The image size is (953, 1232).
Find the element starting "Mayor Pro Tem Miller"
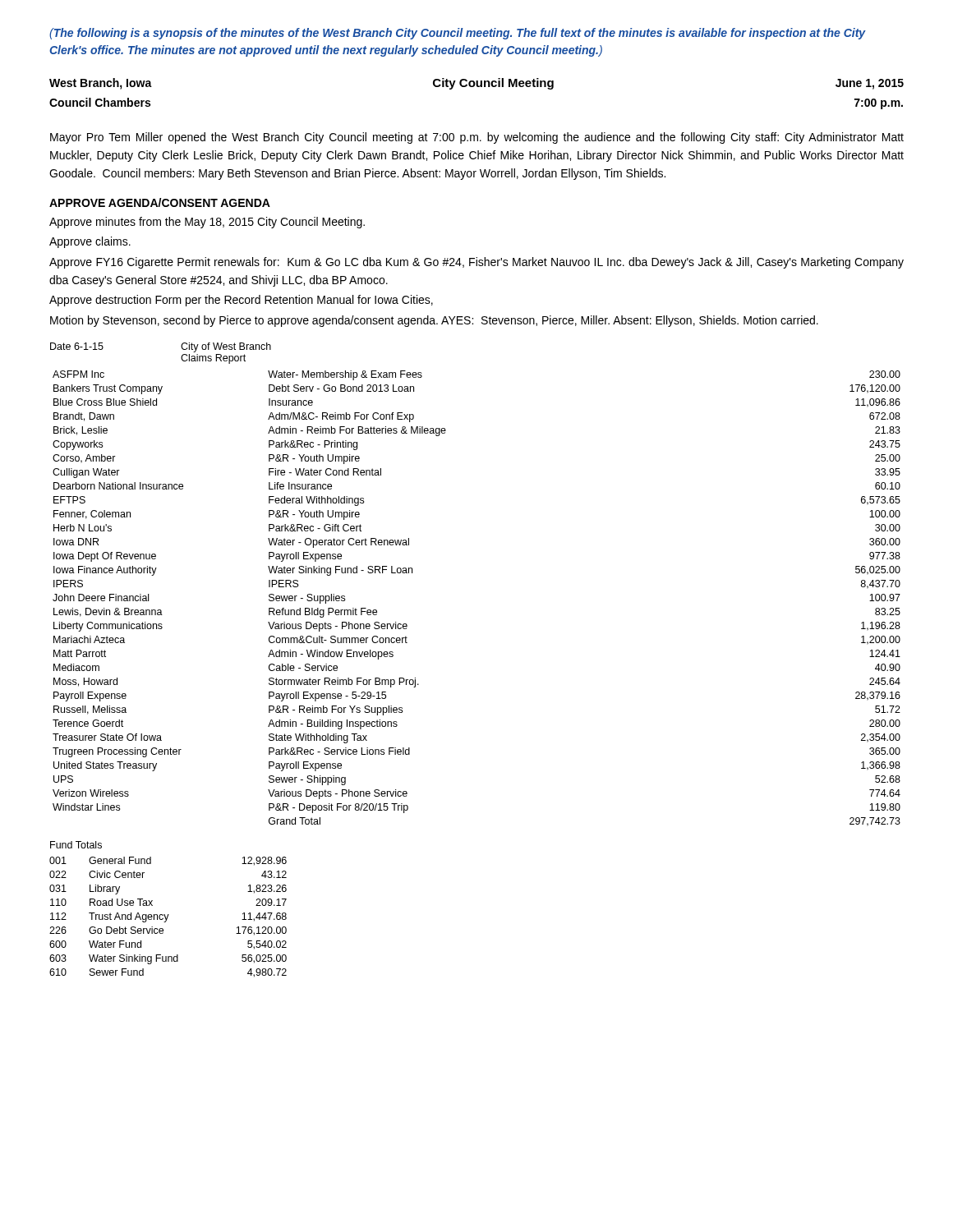[x=476, y=155]
